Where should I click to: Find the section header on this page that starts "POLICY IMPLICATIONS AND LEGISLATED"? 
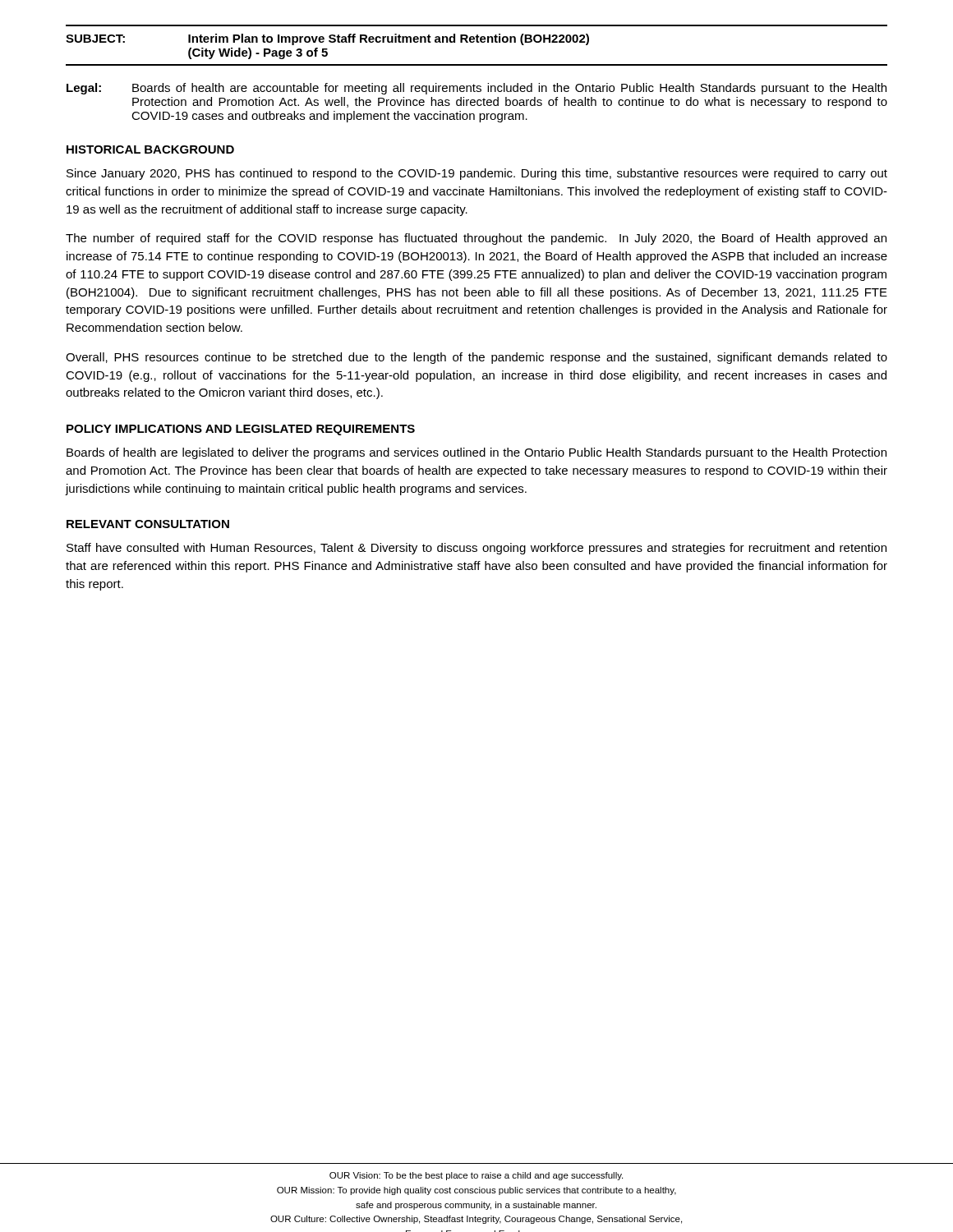click(240, 428)
